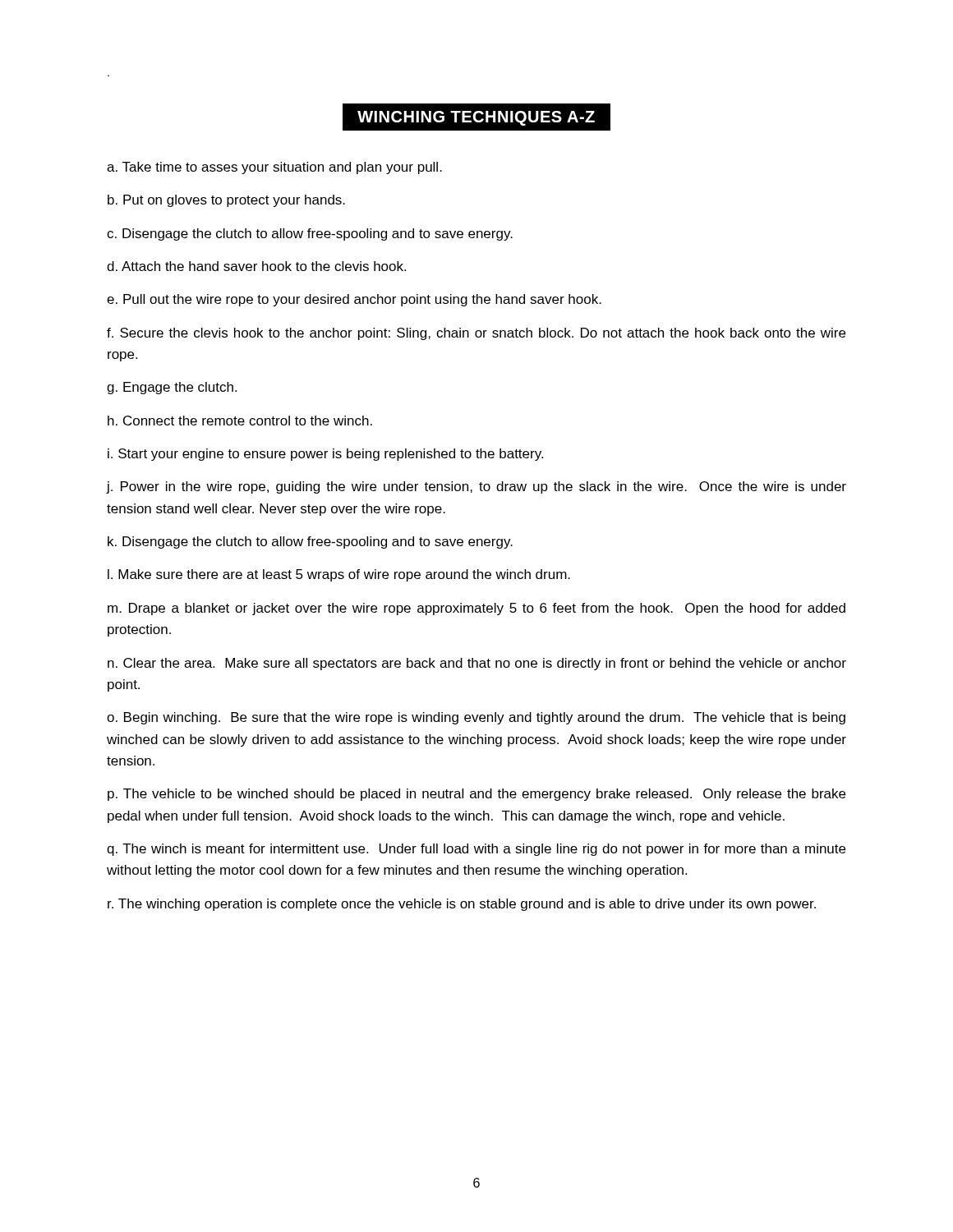The width and height of the screenshot is (953, 1232).
Task: Click on the block starting "j. Power in the wire rope, guiding the"
Action: tap(476, 498)
